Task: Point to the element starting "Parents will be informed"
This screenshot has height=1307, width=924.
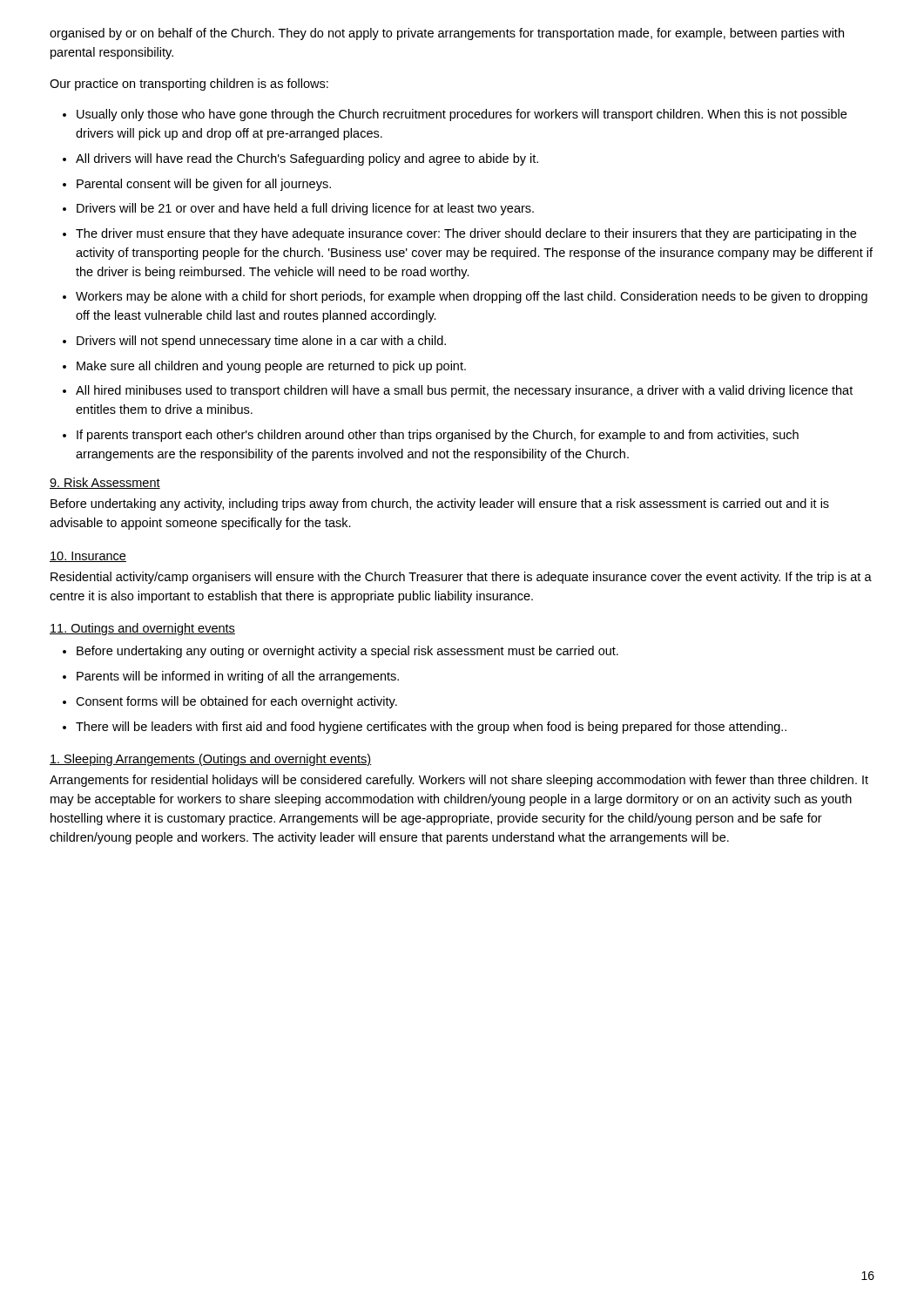Action: point(238,676)
